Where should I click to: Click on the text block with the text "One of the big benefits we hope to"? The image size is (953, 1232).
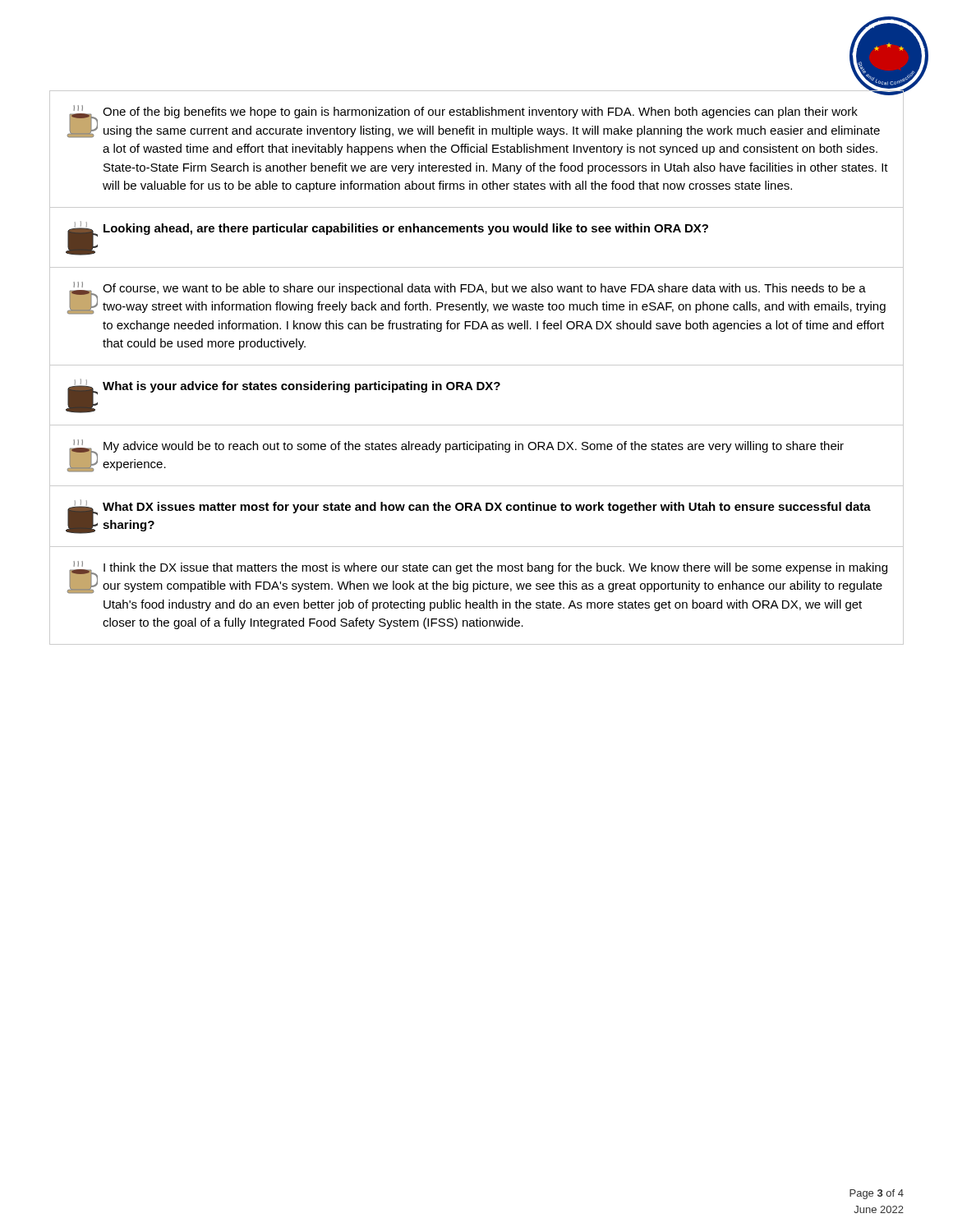(x=474, y=149)
